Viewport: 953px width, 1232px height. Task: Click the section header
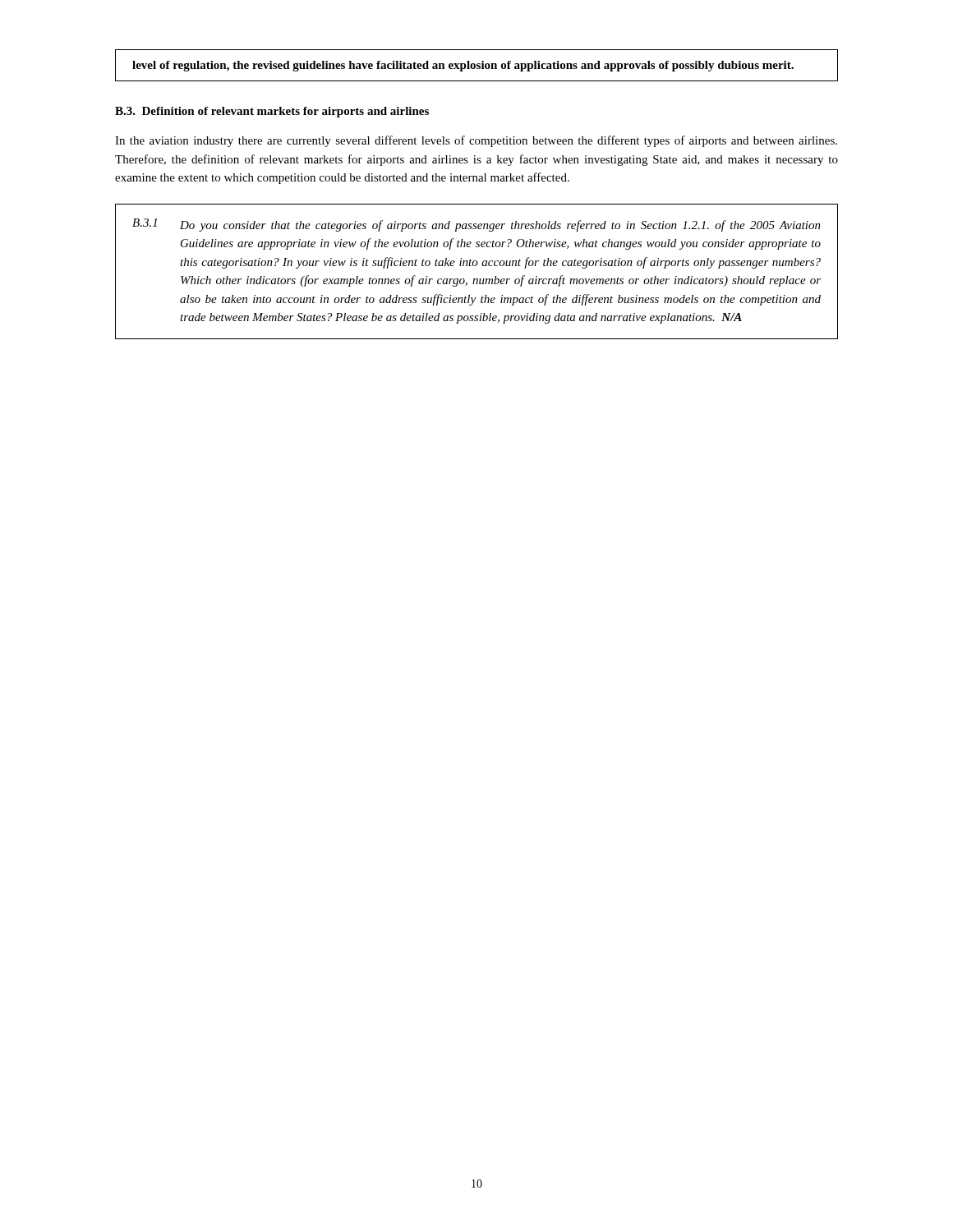coord(272,111)
